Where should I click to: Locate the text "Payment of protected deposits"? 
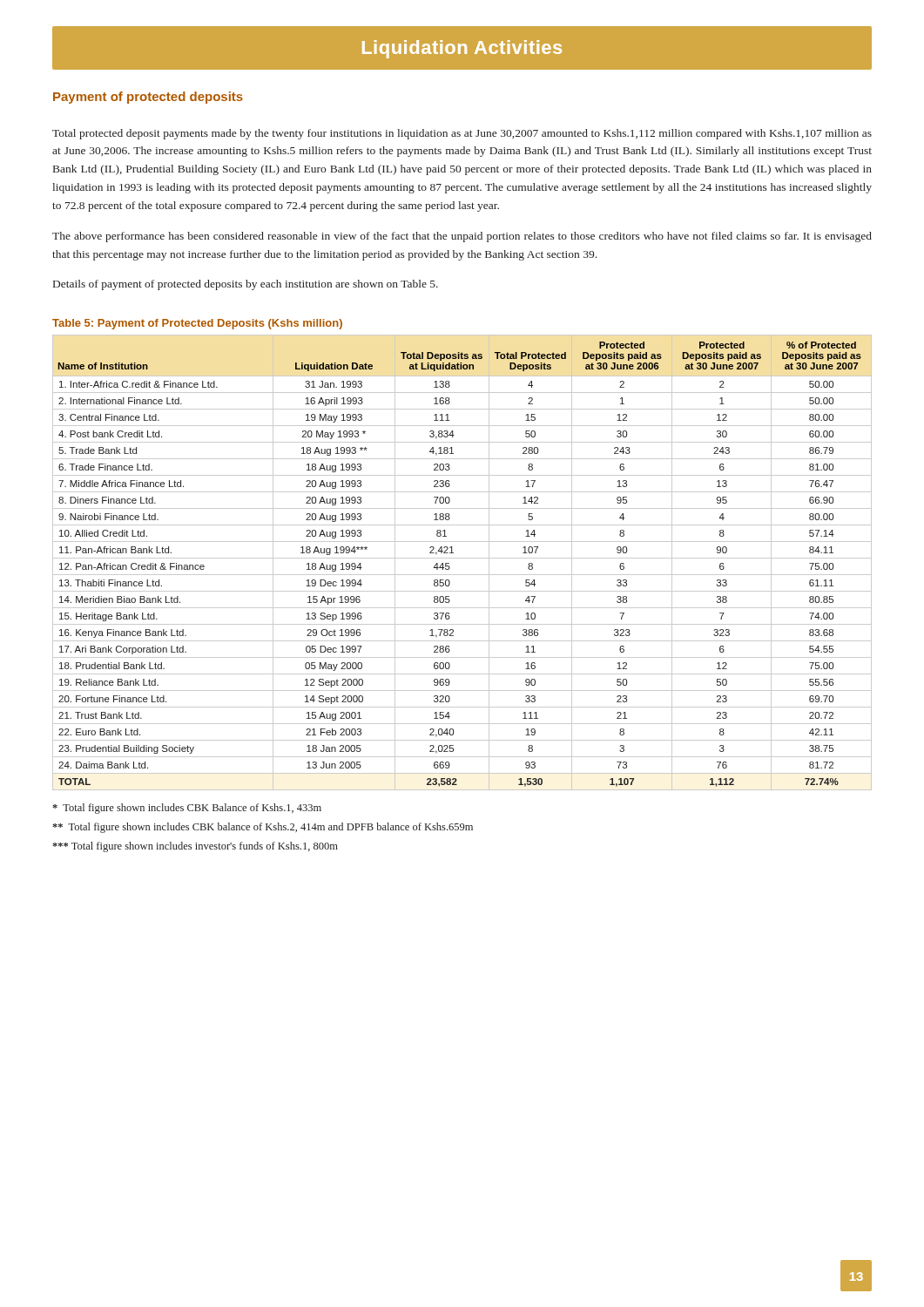[x=148, y=96]
